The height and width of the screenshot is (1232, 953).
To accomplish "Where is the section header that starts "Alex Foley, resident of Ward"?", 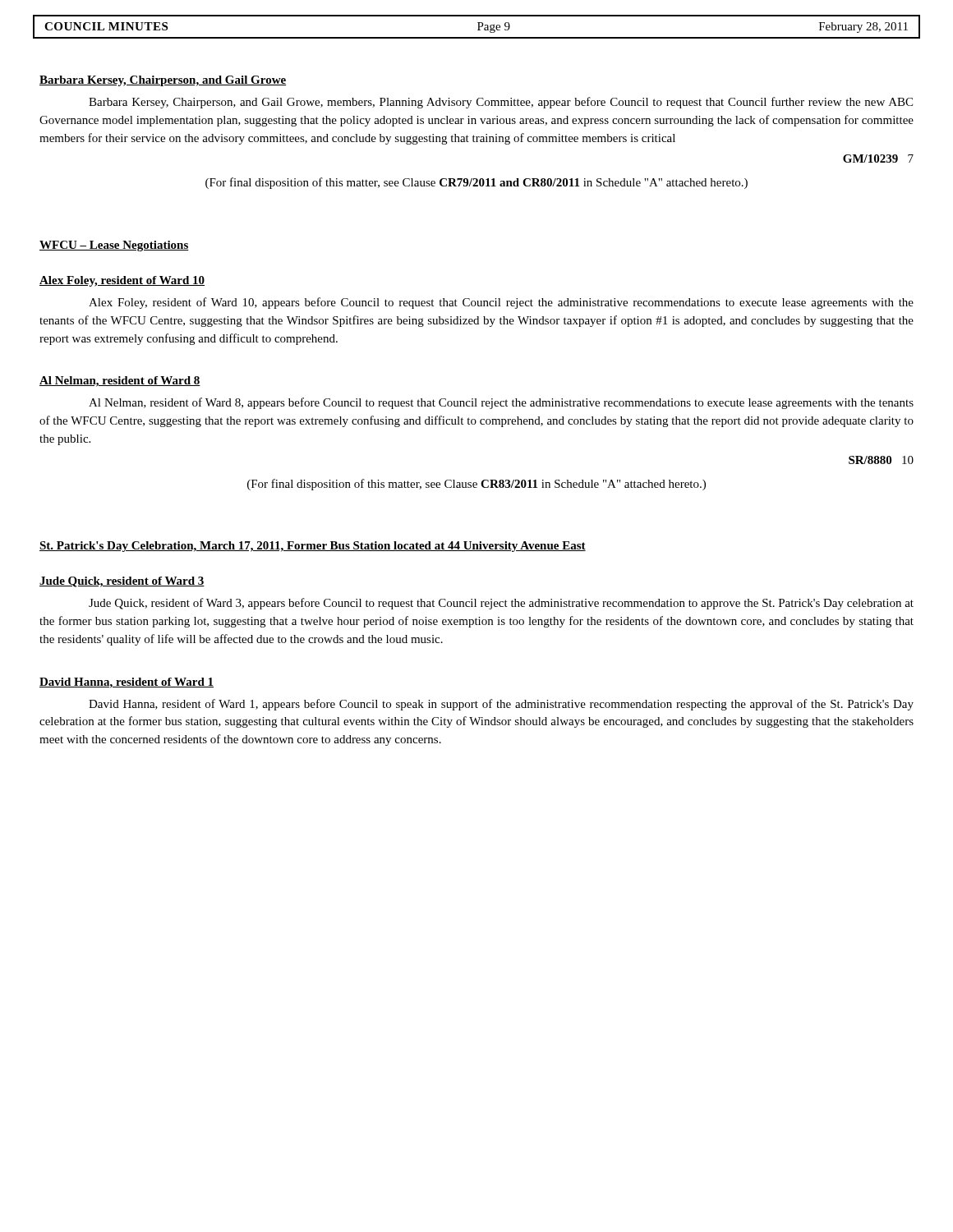I will tap(122, 280).
